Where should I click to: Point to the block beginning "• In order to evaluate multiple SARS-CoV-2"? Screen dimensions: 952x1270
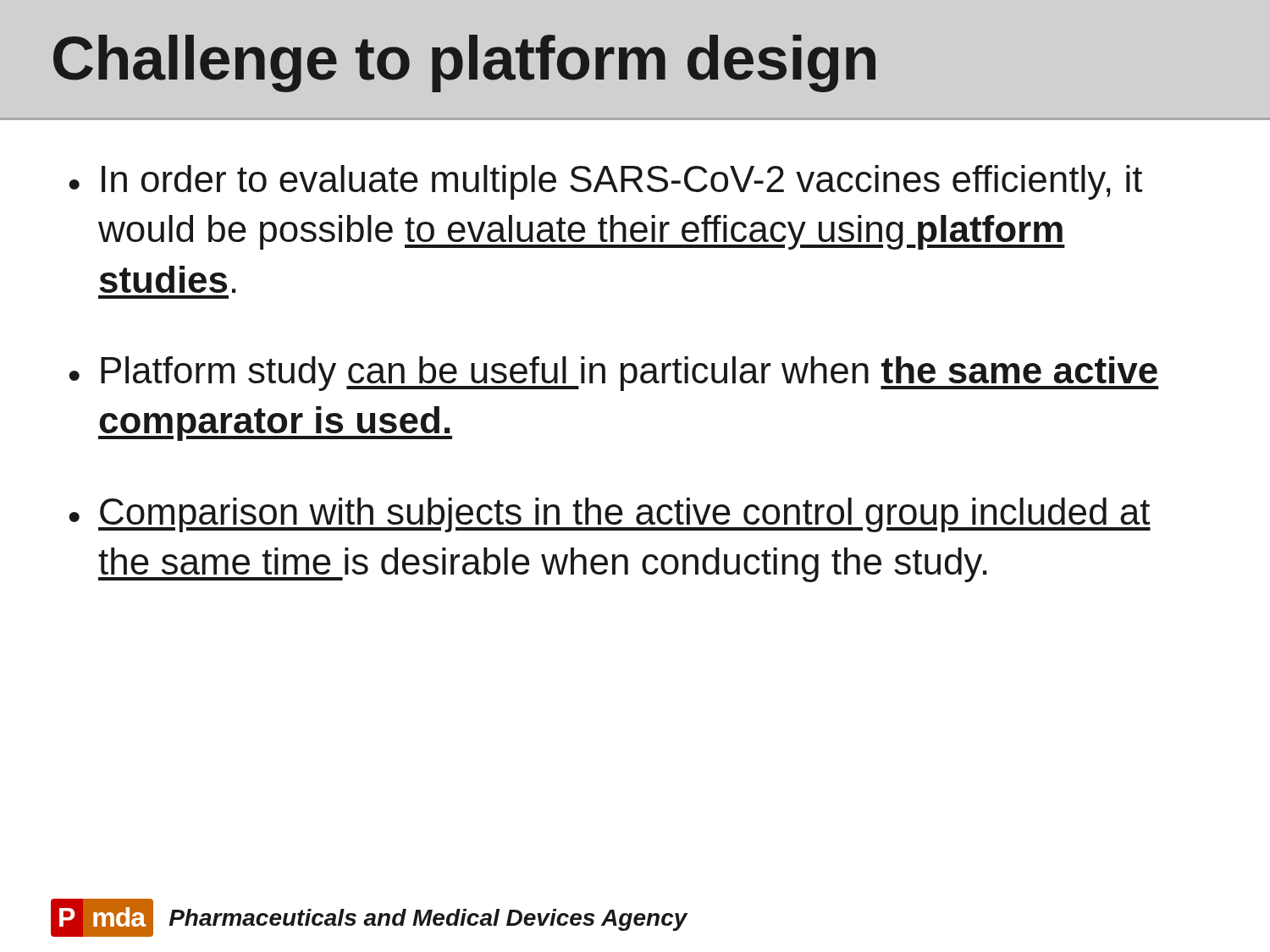[635, 229]
